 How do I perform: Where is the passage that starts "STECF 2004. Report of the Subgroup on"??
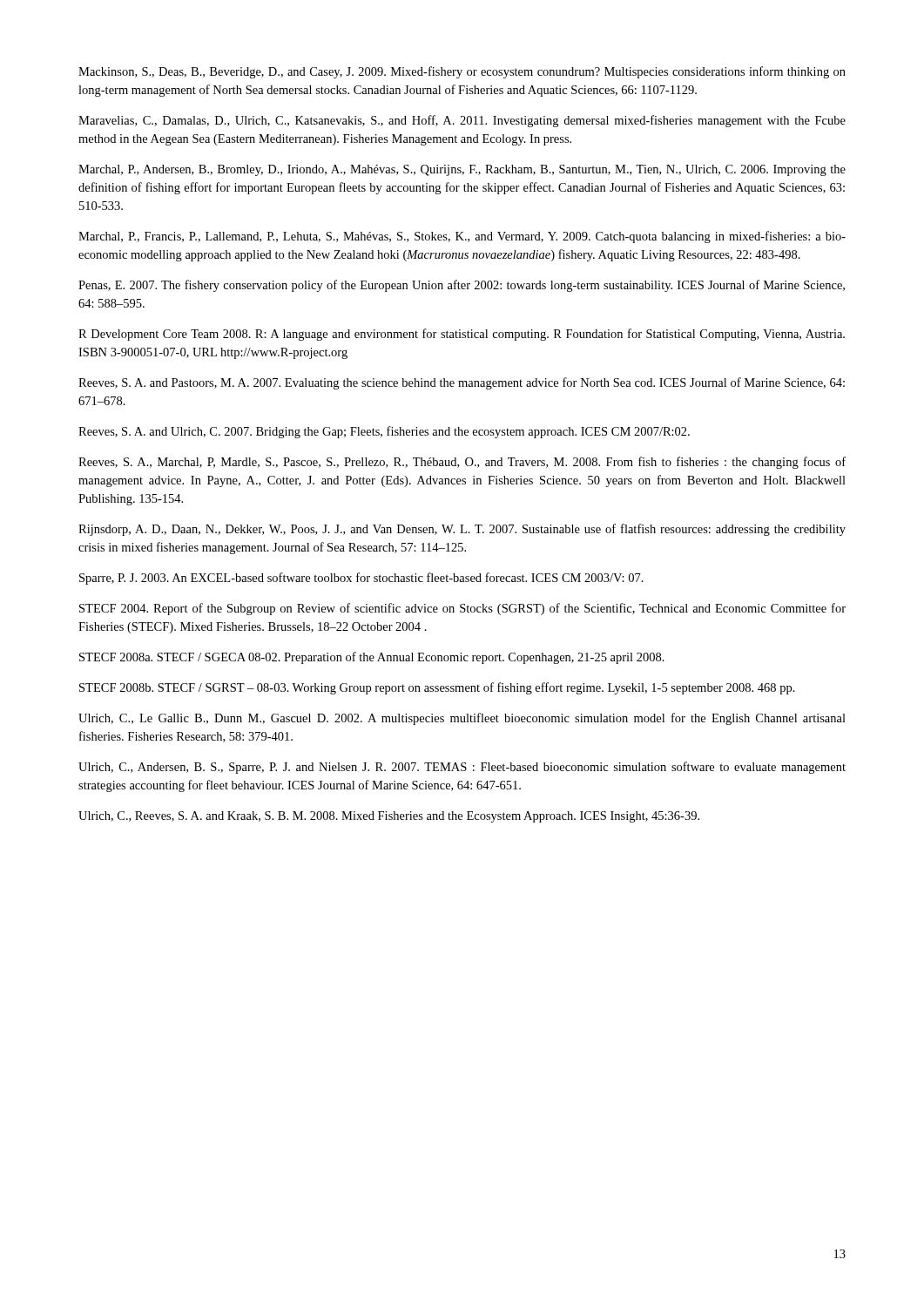coord(462,618)
